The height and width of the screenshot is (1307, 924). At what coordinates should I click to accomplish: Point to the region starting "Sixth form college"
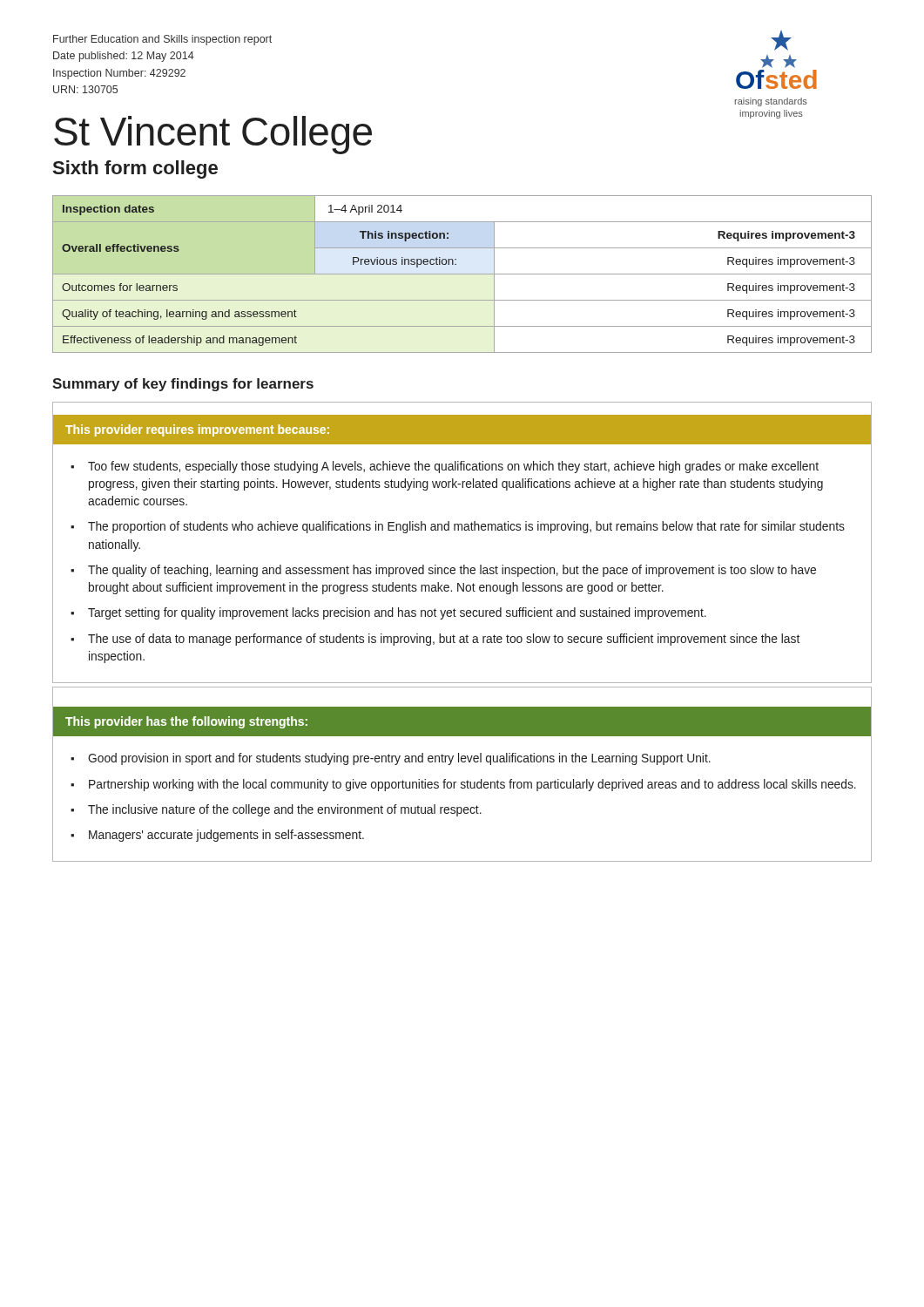click(x=135, y=167)
